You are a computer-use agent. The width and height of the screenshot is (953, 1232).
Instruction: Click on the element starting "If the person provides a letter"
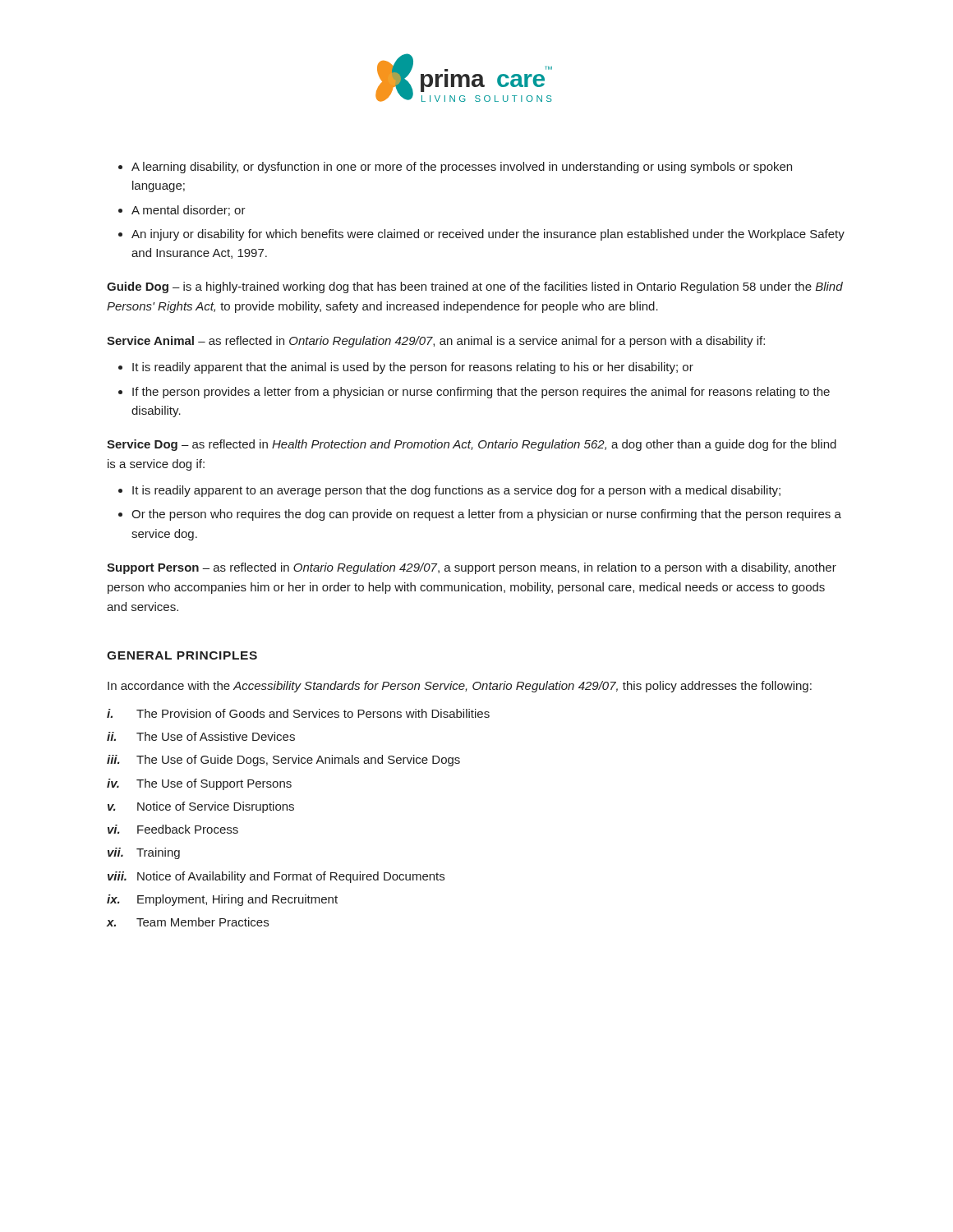tap(481, 401)
